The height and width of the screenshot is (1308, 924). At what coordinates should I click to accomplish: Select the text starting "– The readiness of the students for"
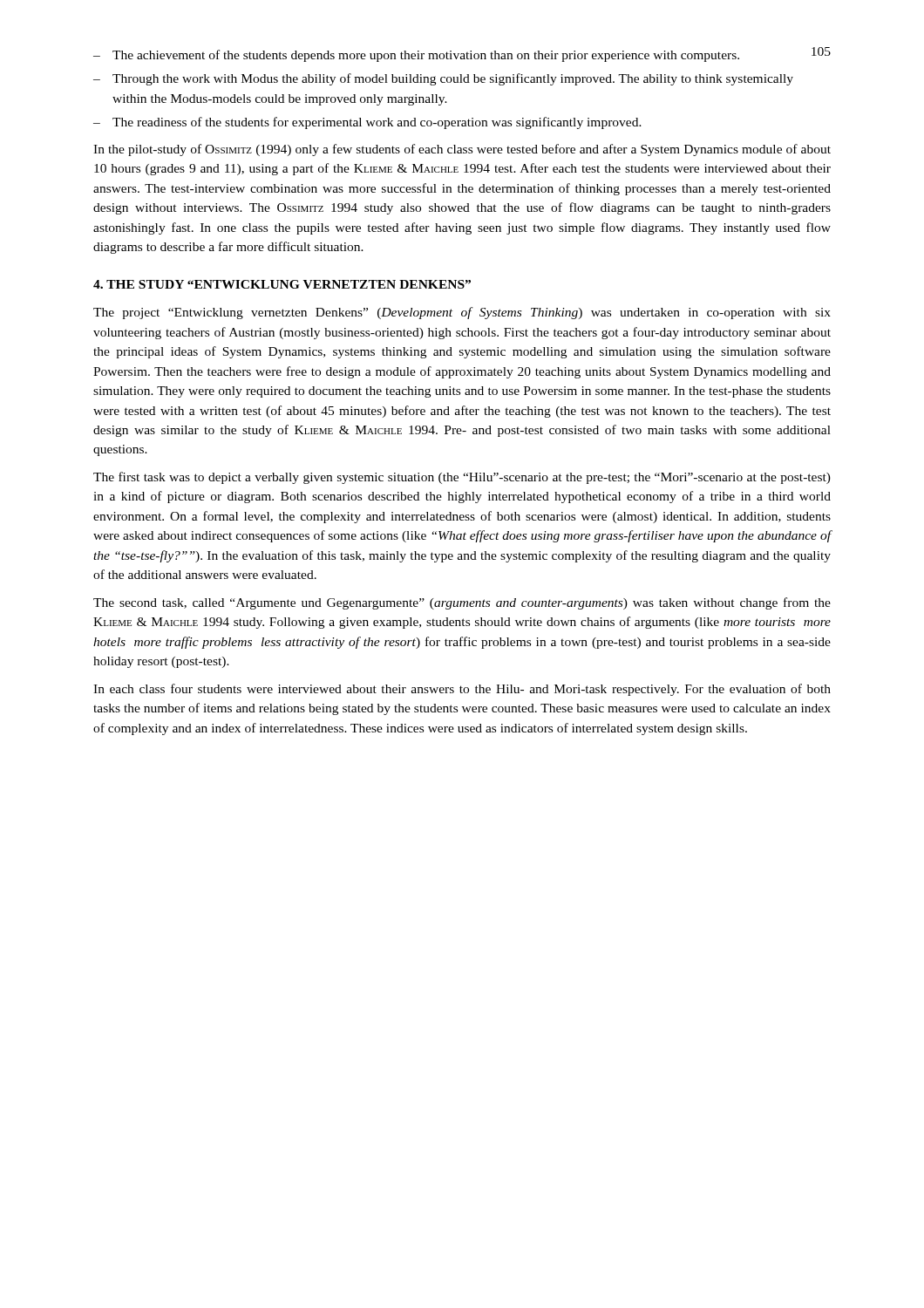coord(462,123)
